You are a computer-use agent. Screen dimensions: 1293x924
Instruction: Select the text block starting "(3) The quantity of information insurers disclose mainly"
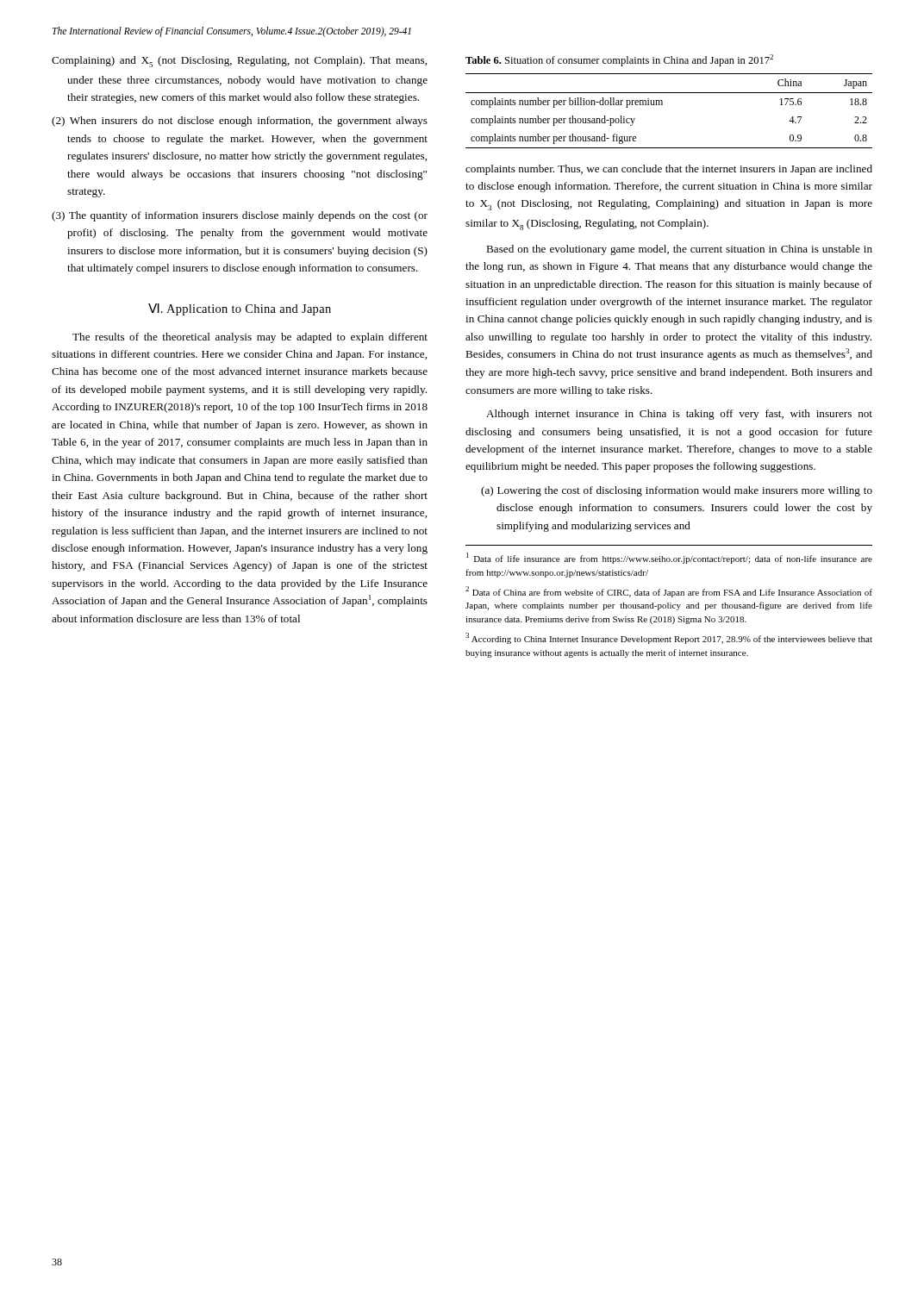pyautogui.click(x=240, y=242)
